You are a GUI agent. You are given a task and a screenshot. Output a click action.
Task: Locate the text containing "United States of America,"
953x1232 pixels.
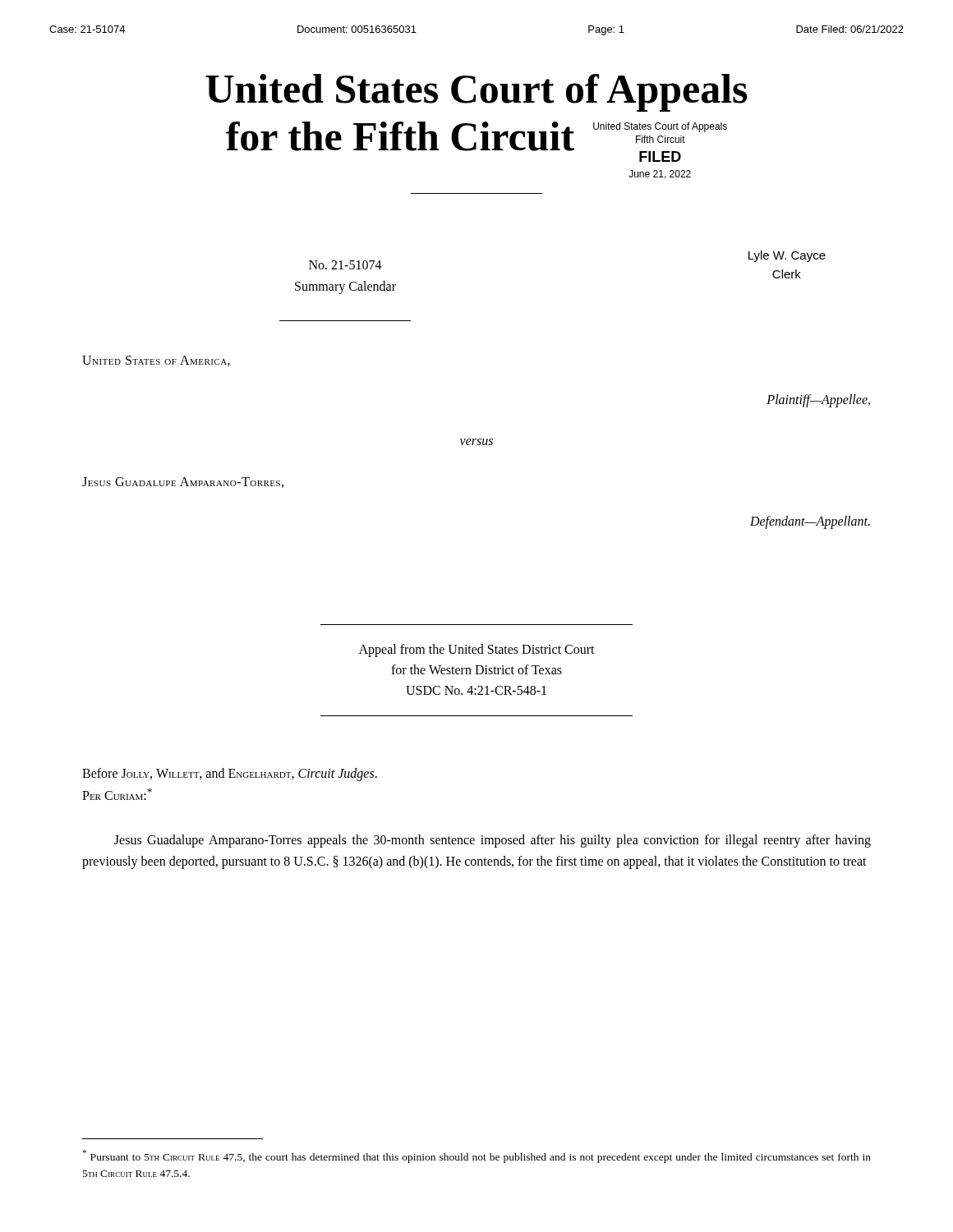(157, 360)
